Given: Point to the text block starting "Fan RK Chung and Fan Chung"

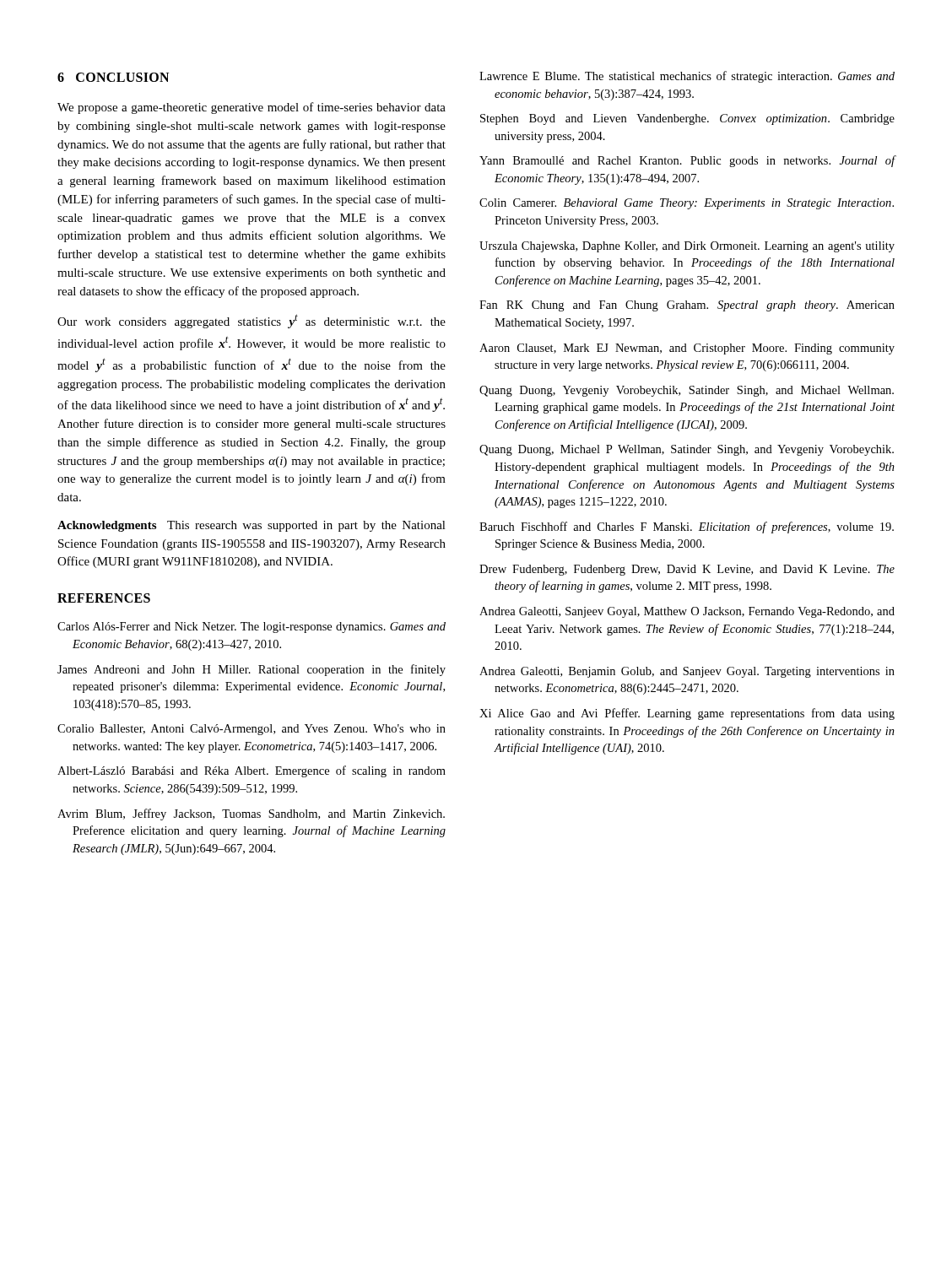Looking at the screenshot, I should point(687,314).
